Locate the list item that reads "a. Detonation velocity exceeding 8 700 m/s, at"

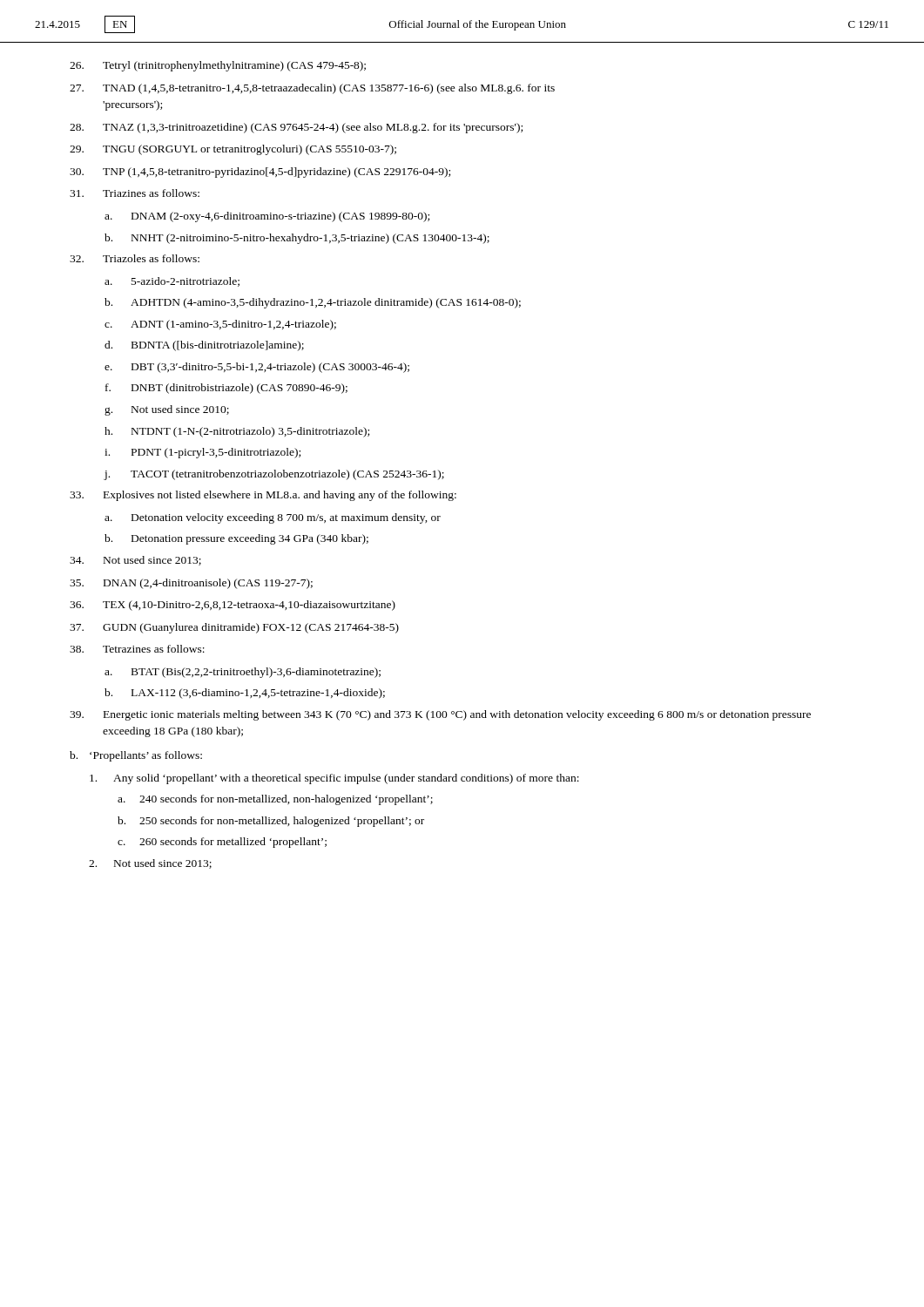click(x=273, y=518)
